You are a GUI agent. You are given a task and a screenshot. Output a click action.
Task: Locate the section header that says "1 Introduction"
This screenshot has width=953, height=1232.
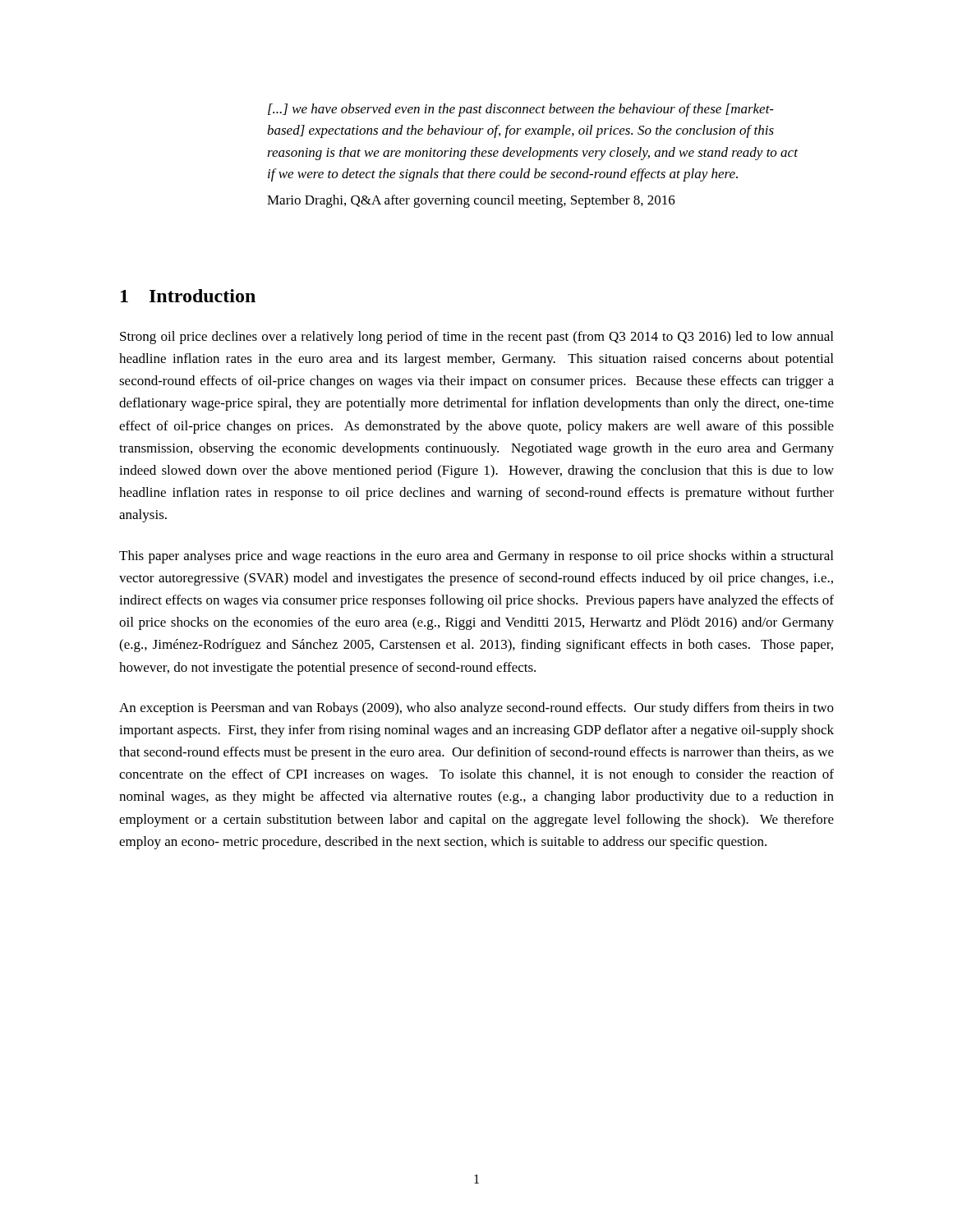[187, 296]
